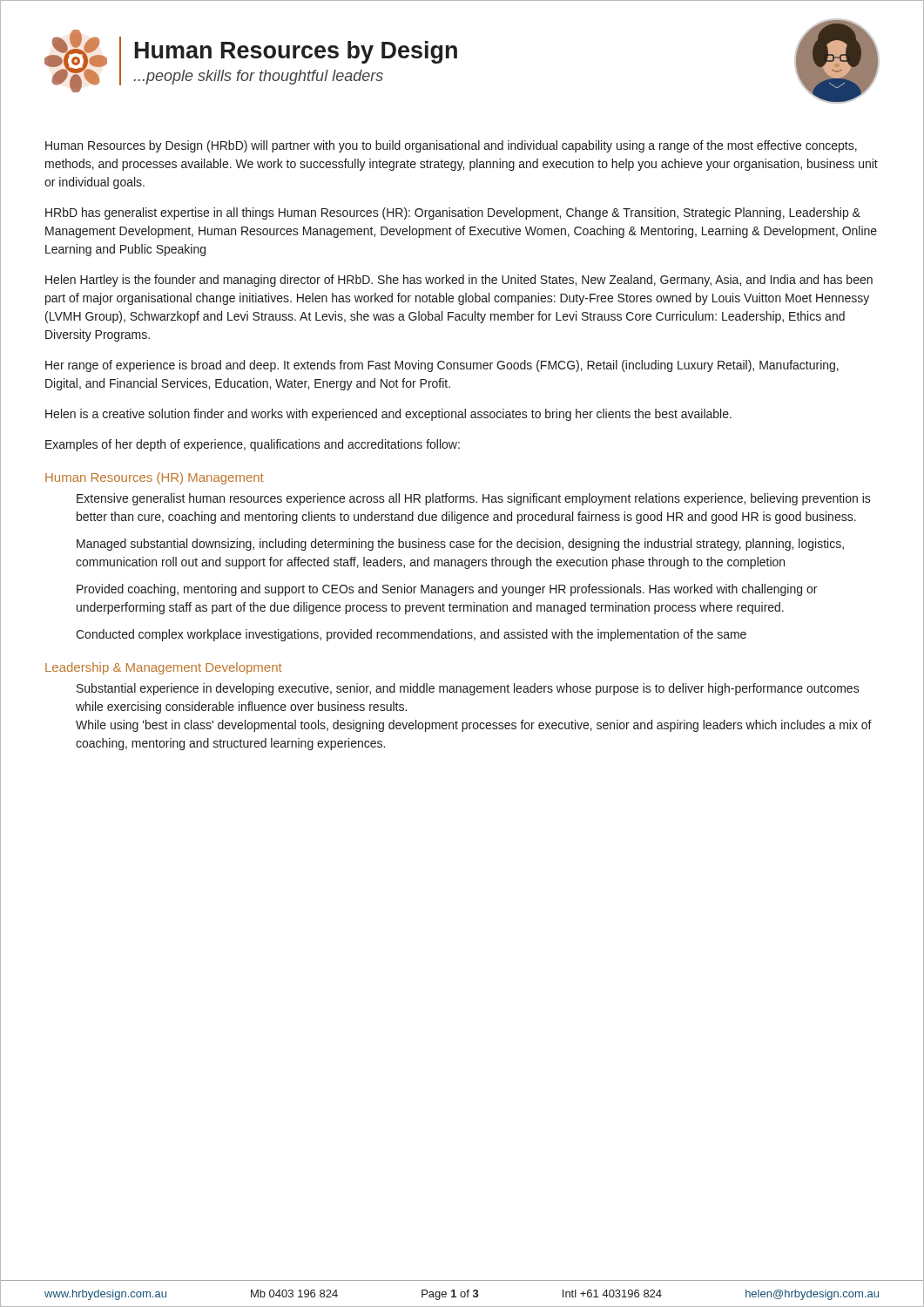Find the region starting "Human Resources (HR) Management"
Viewport: 924px width, 1307px height.
(x=154, y=477)
